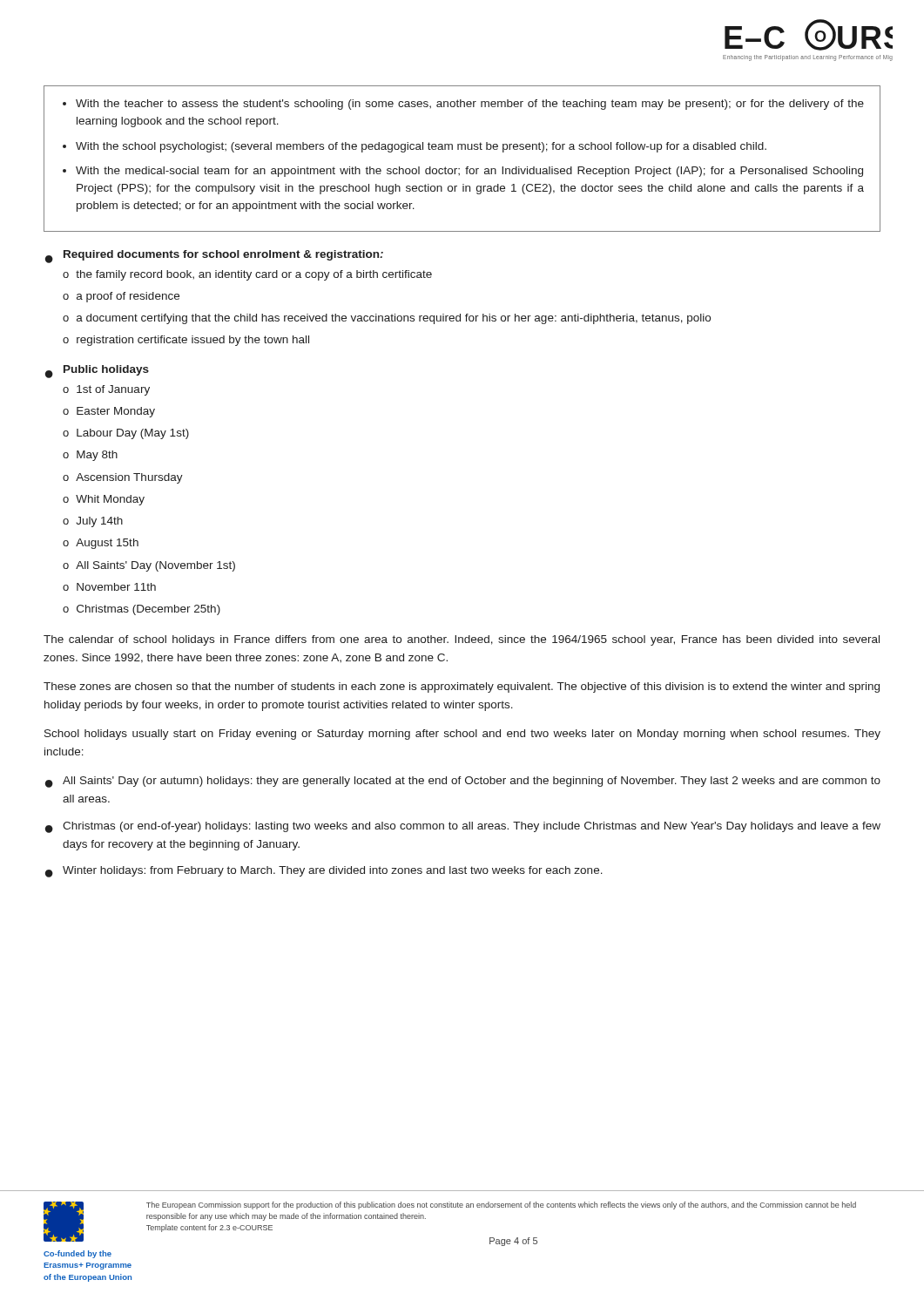Locate the text starting "oAugust 15th"

click(x=101, y=544)
